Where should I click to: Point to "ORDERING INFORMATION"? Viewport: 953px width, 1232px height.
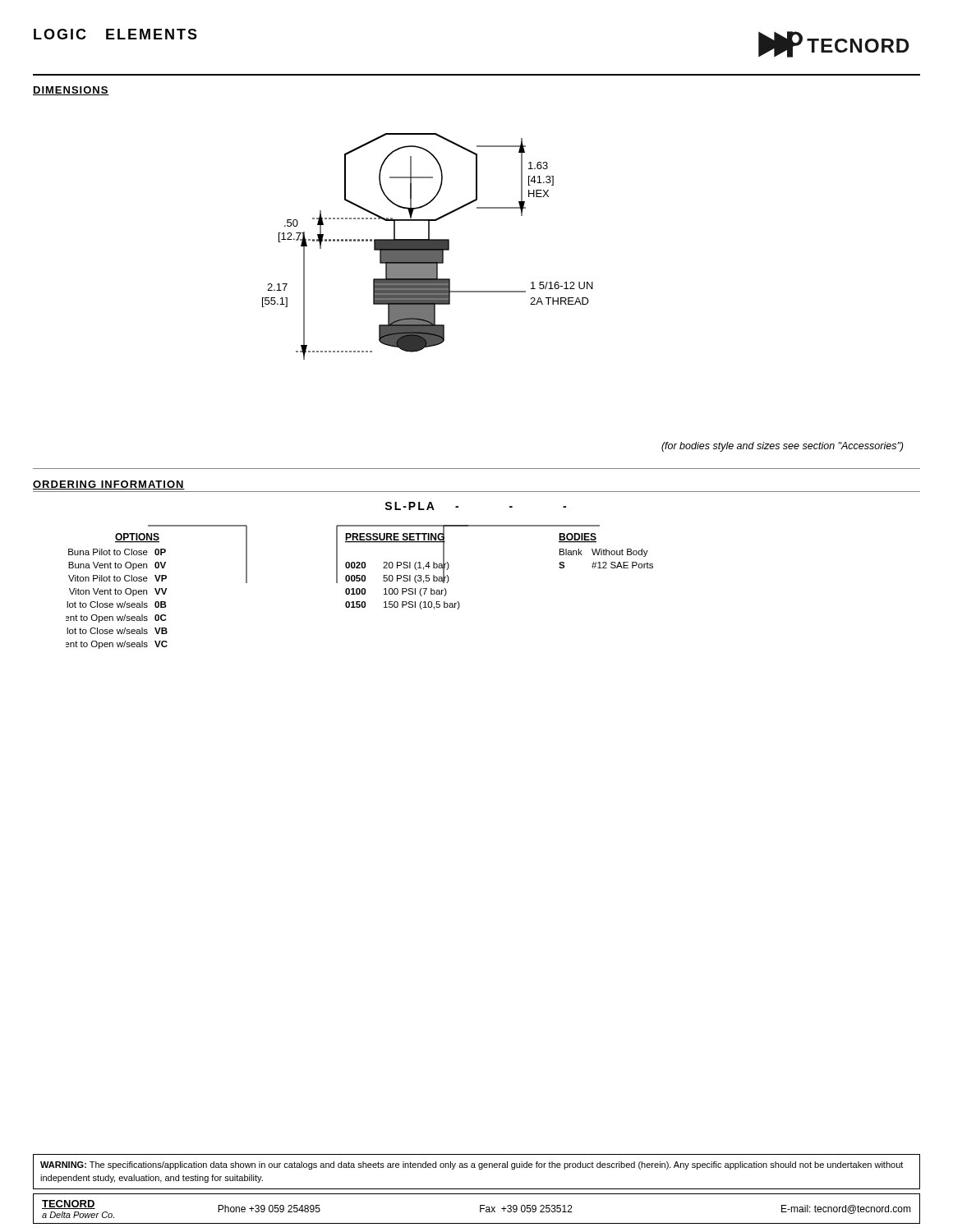[x=109, y=484]
